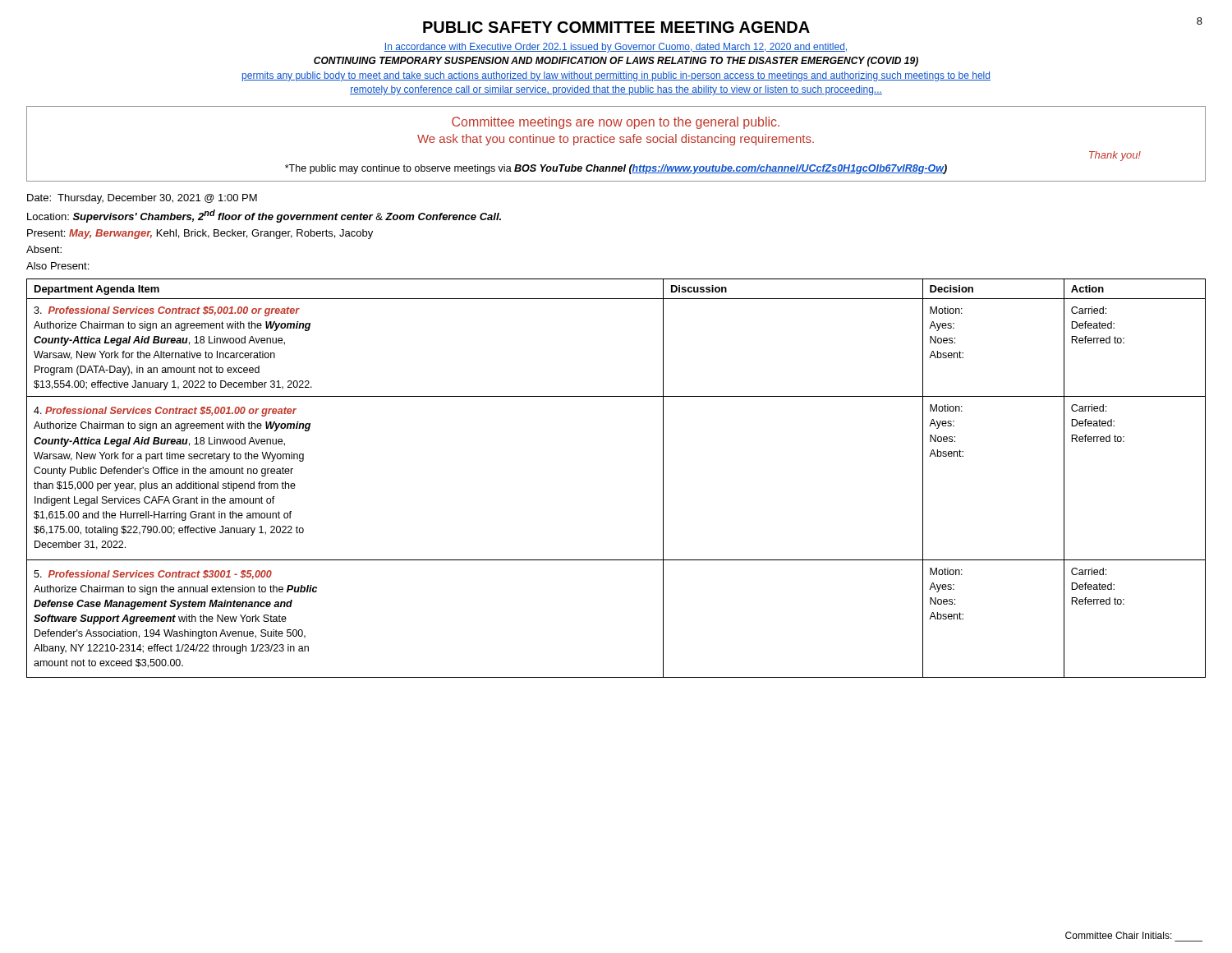The image size is (1232, 953).
Task: Select the region starting "Committee meetings are now open to the general"
Action: pyautogui.click(x=616, y=144)
